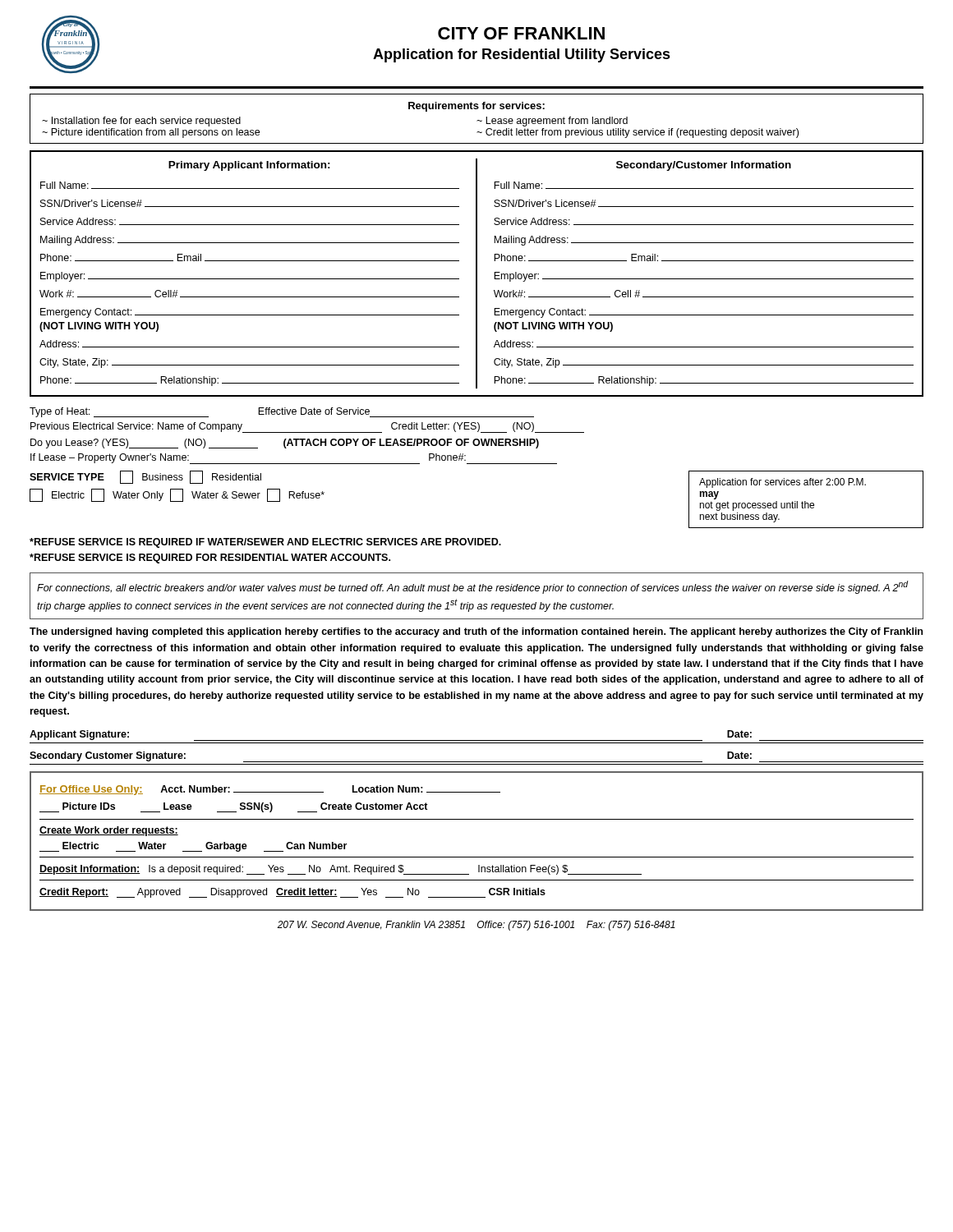Locate the section header that says "Requirements for services:"
953x1232 pixels.
coord(476,106)
